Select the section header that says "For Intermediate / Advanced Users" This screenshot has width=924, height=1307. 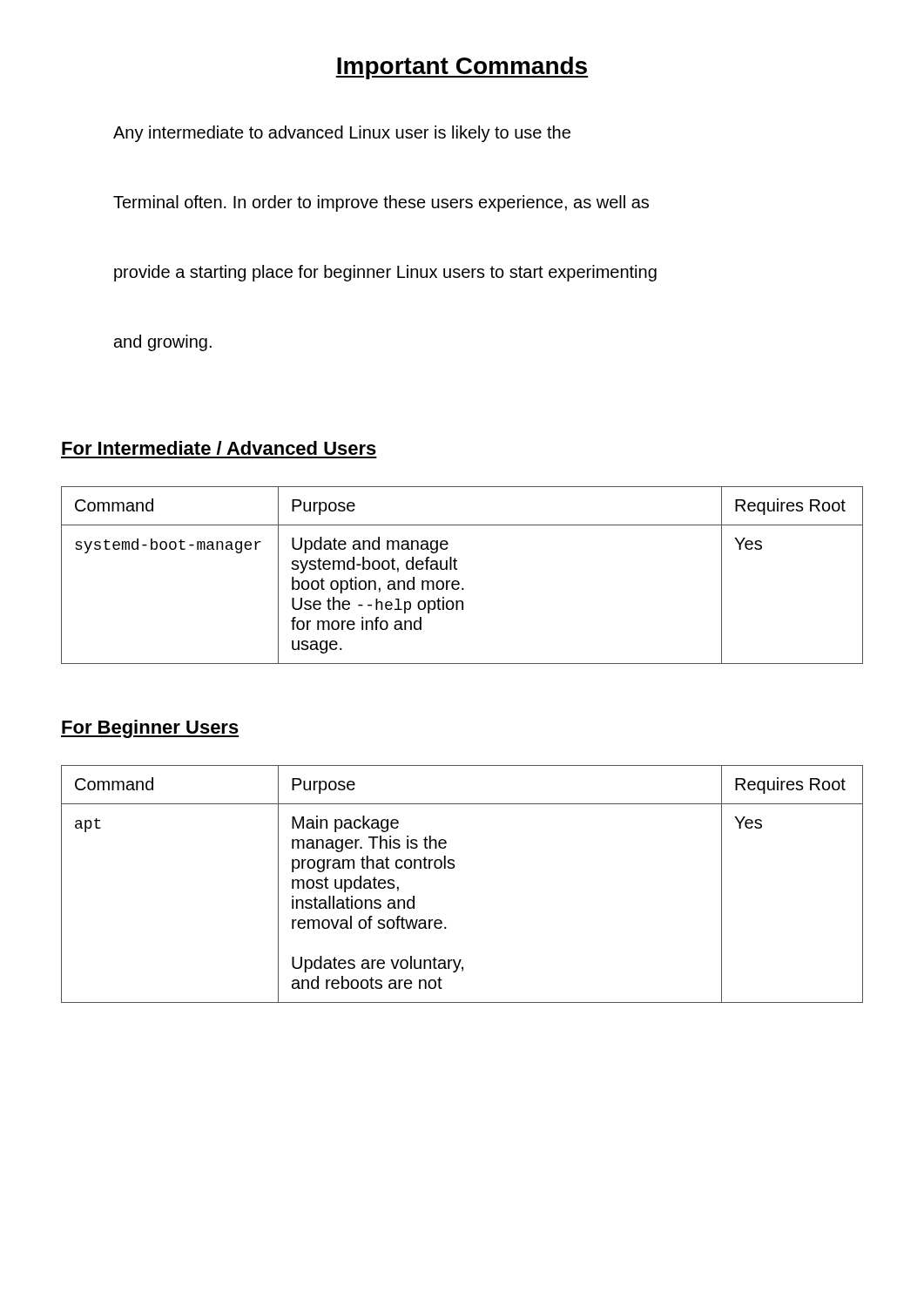coord(219,448)
